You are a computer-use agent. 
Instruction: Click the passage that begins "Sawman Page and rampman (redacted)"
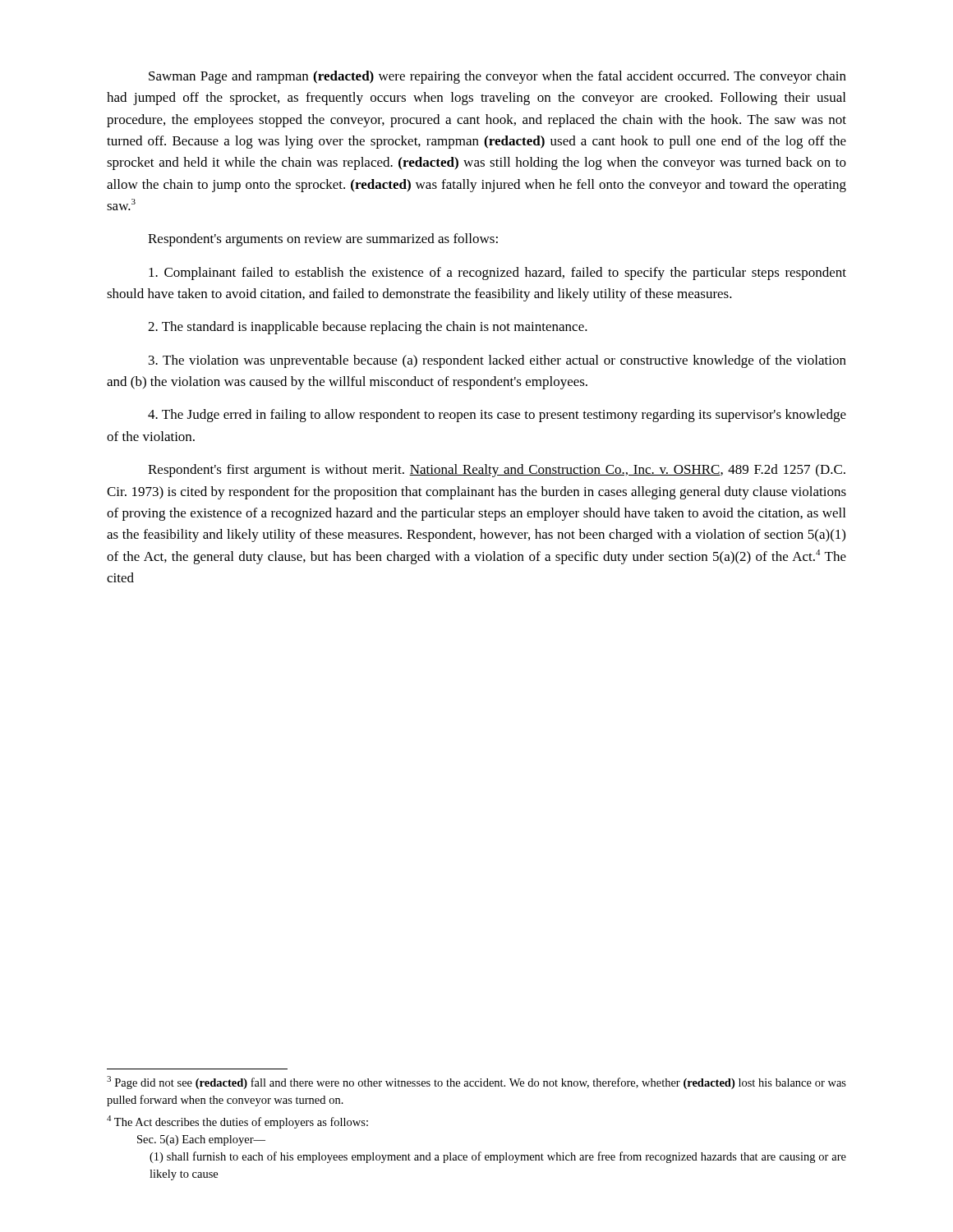pyautogui.click(x=476, y=141)
